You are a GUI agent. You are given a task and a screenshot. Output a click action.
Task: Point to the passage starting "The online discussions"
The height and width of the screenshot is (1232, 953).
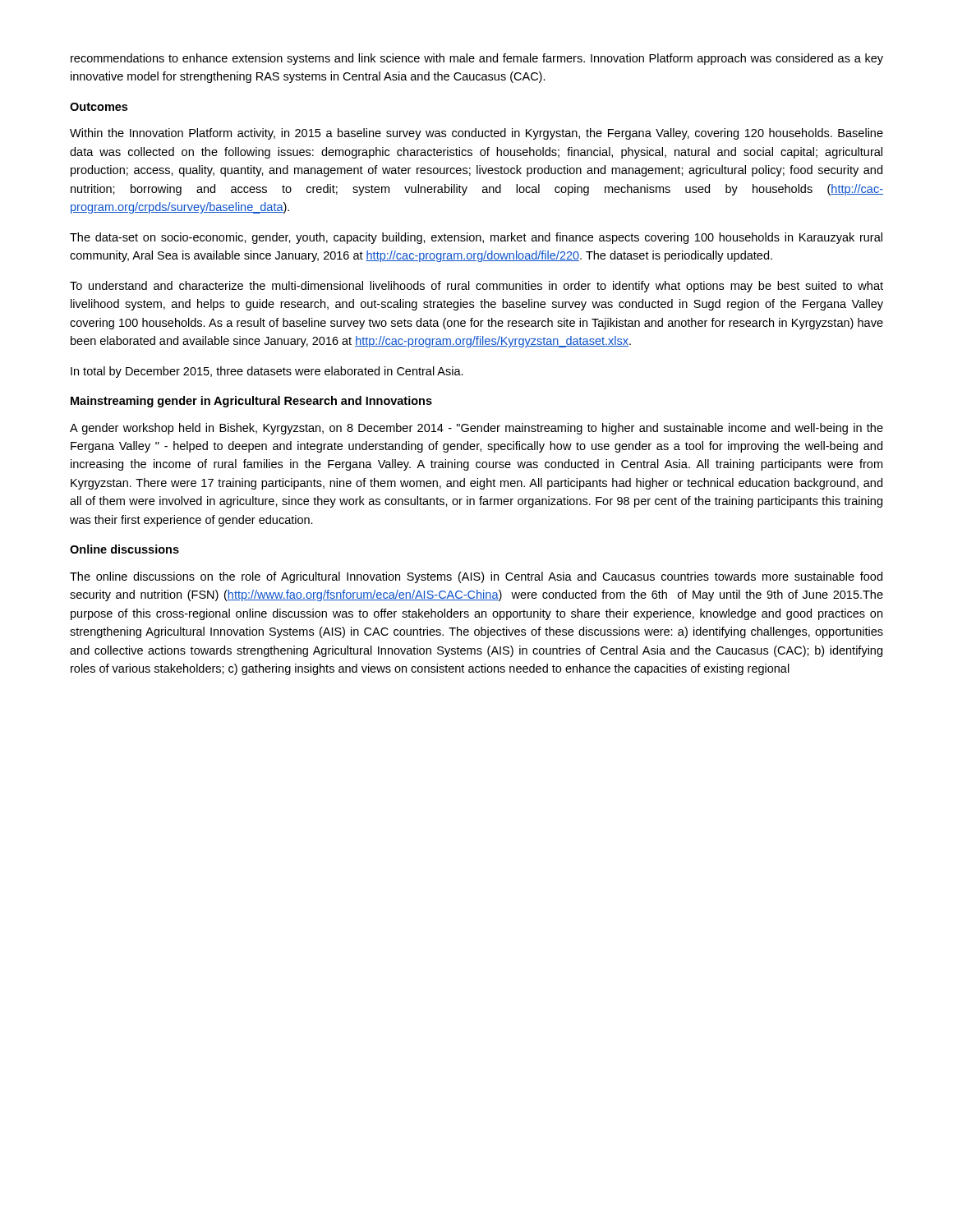(x=476, y=623)
